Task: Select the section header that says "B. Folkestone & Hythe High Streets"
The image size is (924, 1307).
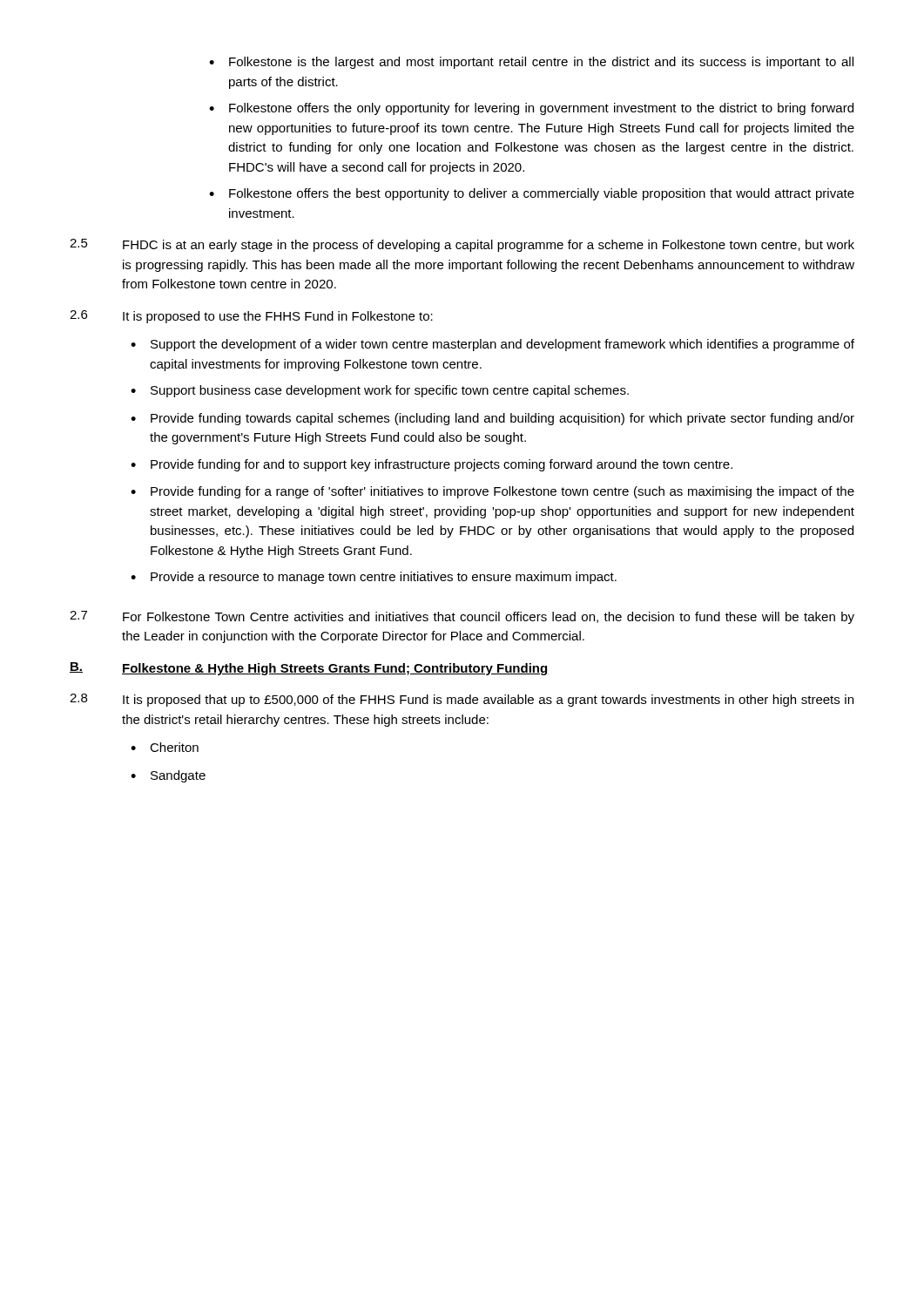Action: click(x=462, y=668)
